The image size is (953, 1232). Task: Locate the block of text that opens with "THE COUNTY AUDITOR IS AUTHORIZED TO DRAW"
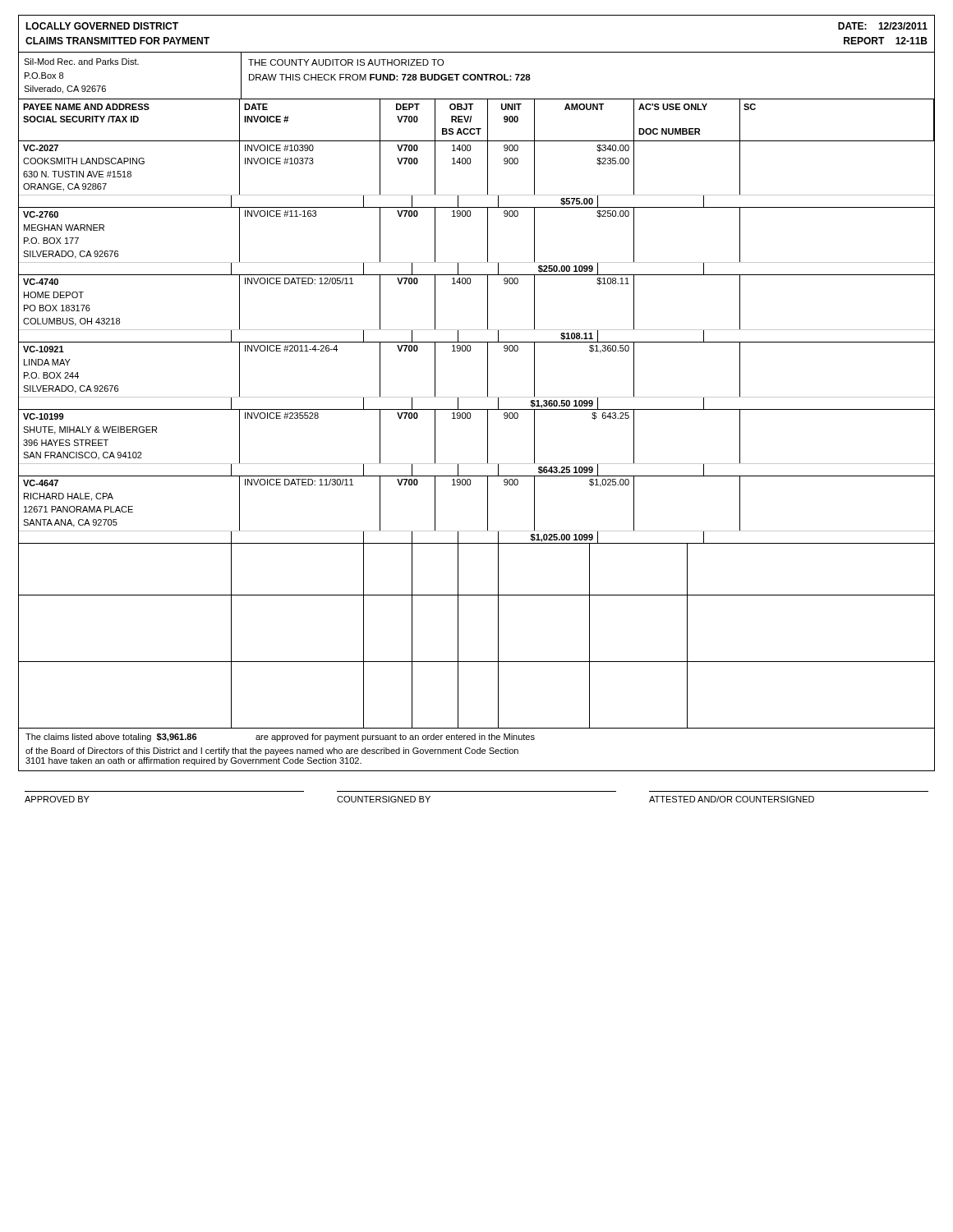click(389, 70)
